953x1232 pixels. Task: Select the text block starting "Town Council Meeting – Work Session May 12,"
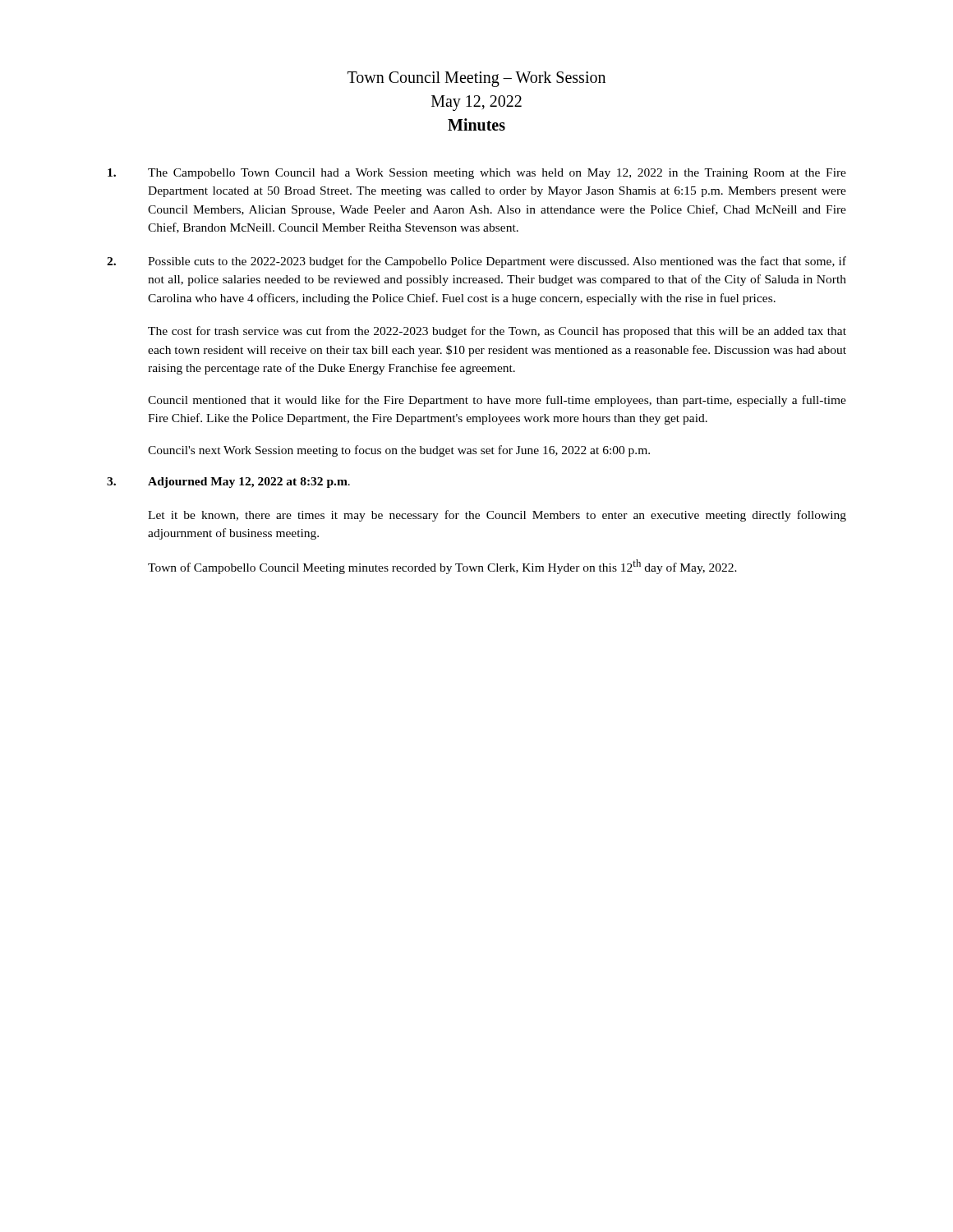pyautogui.click(x=476, y=101)
